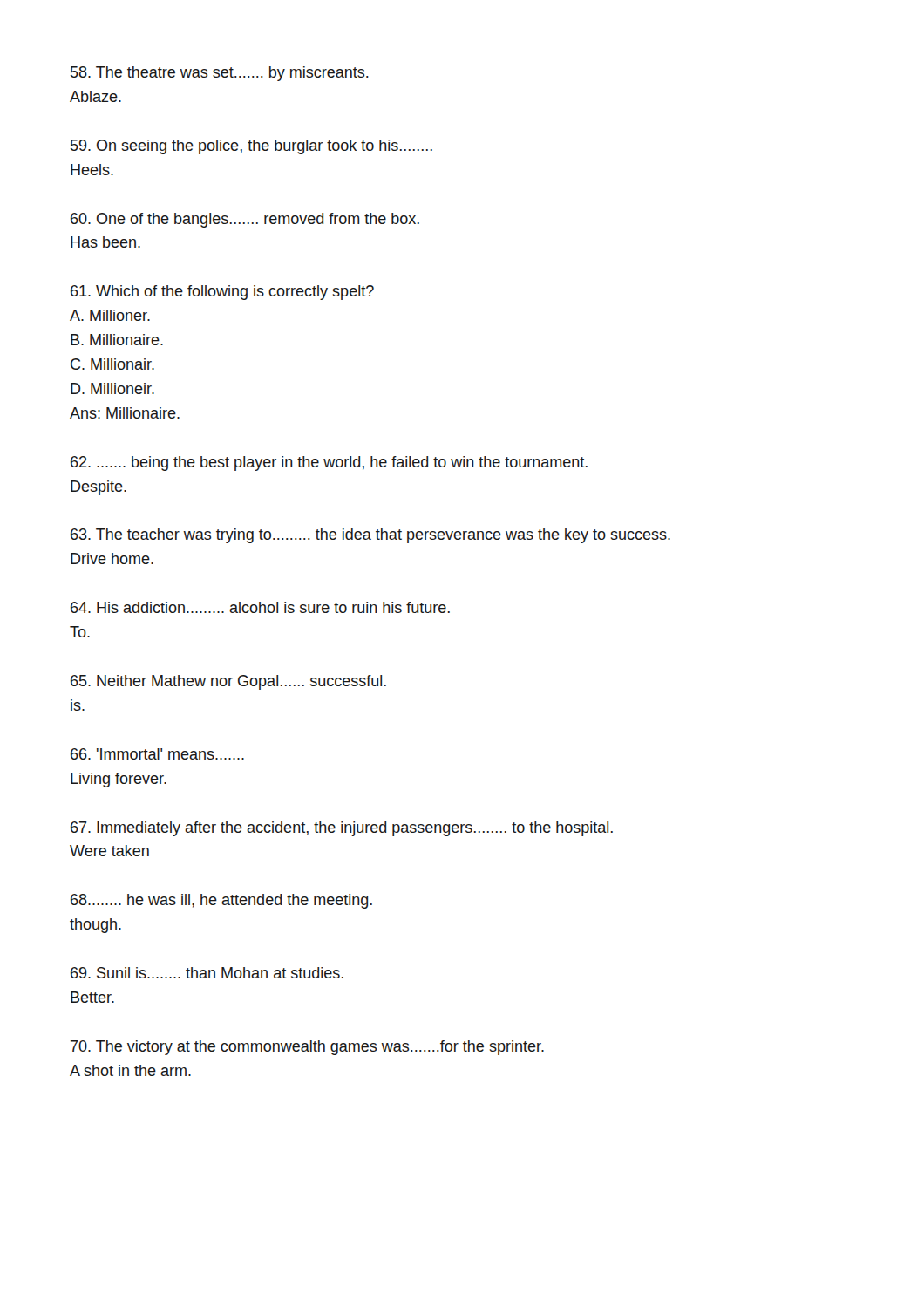Point to the passage starting "65. Neither Mathew nor Gopal......"

[x=228, y=693]
